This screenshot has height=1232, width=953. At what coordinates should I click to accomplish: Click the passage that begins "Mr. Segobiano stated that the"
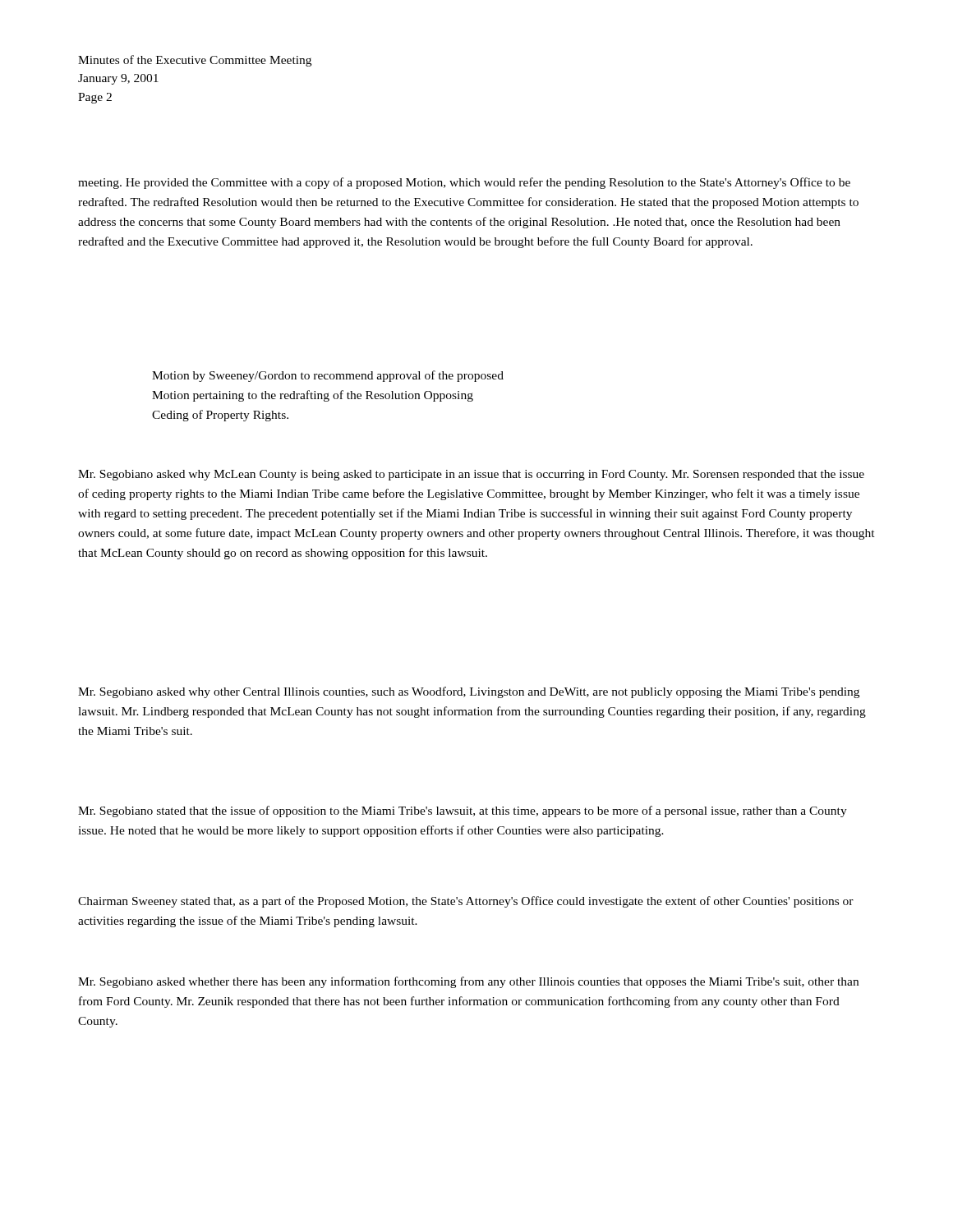click(x=462, y=820)
